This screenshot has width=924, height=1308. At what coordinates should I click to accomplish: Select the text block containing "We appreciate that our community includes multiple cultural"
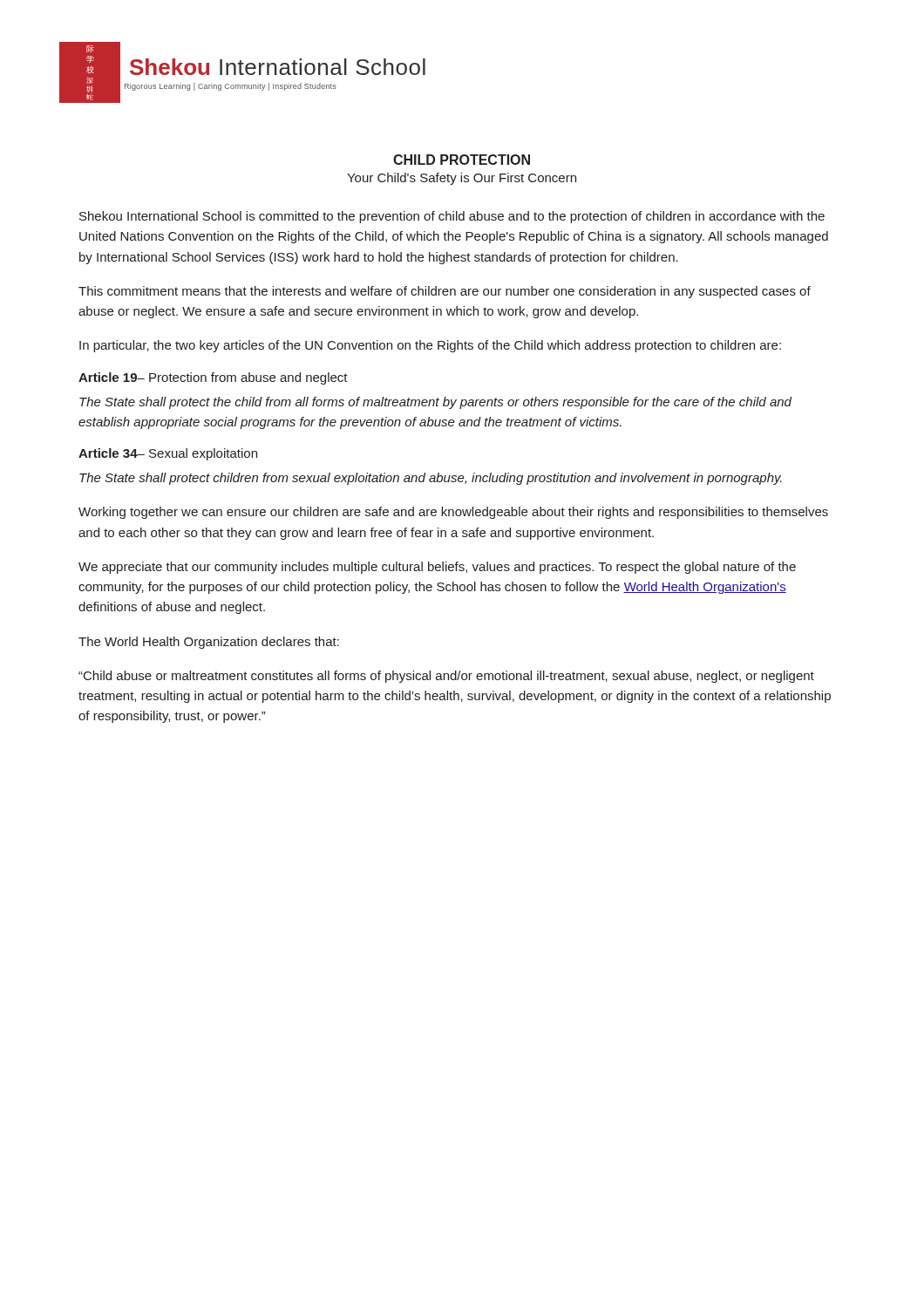[x=437, y=586]
